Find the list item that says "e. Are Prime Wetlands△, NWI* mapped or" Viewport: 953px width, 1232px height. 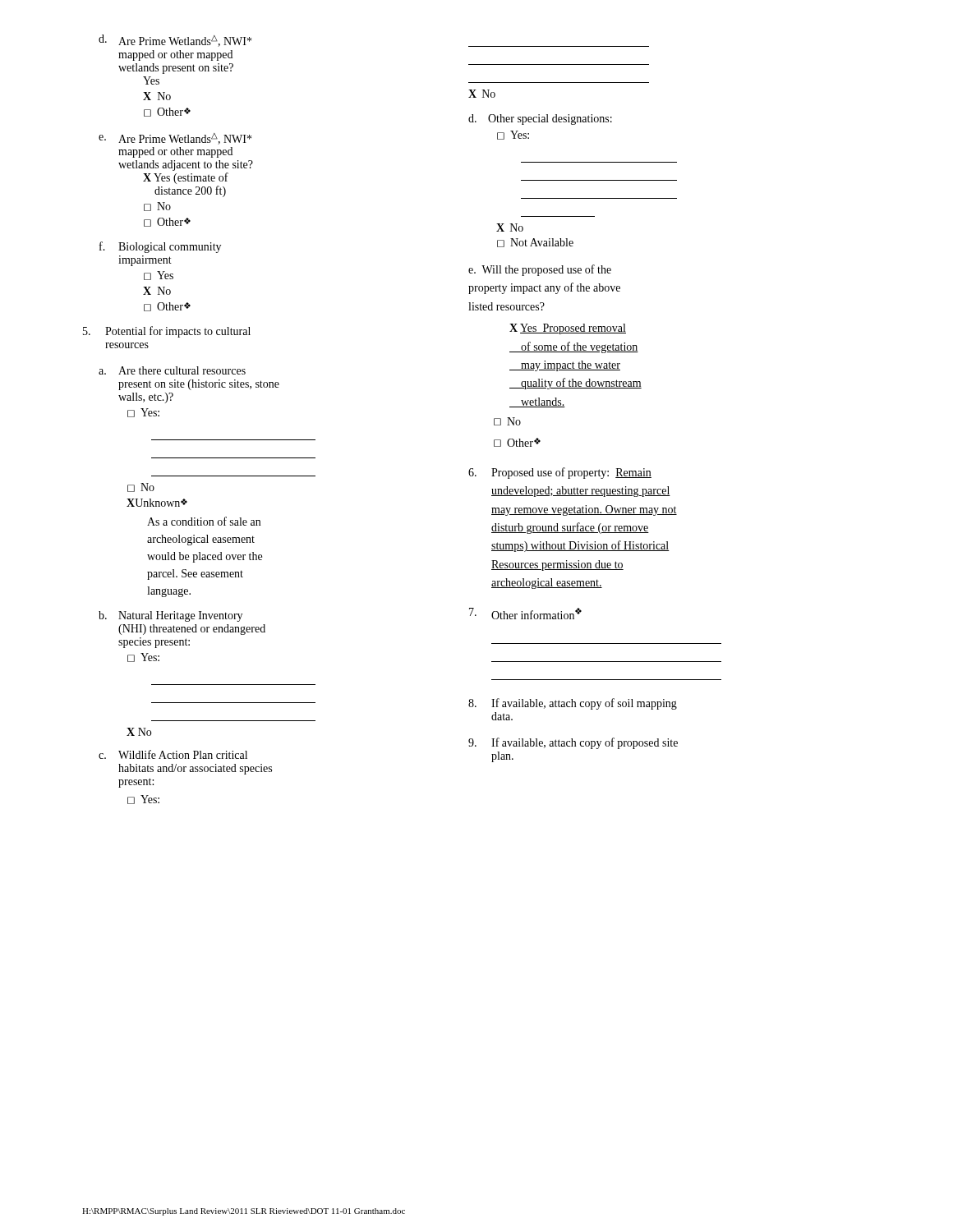[x=175, y=139]
